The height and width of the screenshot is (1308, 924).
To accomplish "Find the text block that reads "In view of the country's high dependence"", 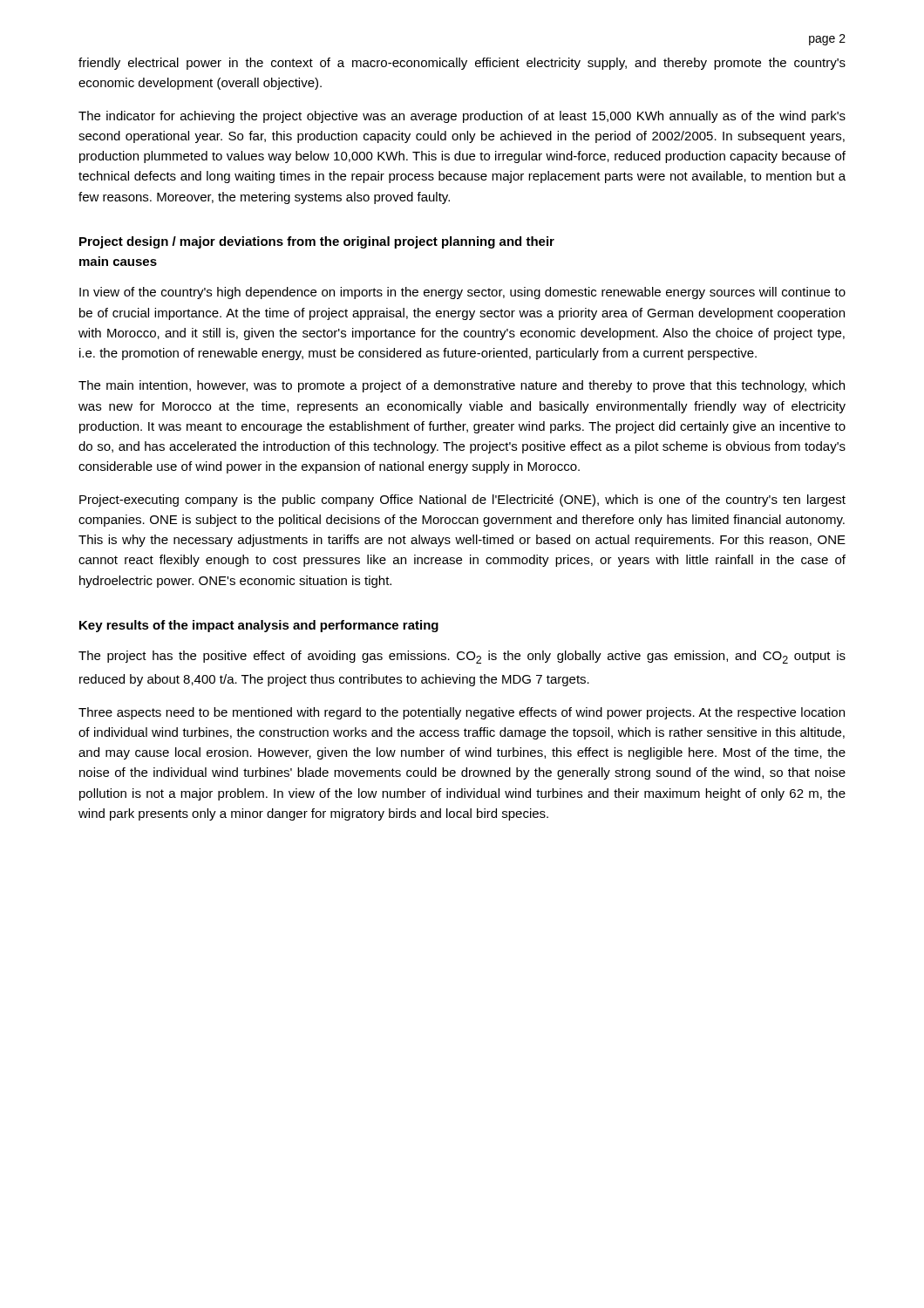I will pos(462,322).
